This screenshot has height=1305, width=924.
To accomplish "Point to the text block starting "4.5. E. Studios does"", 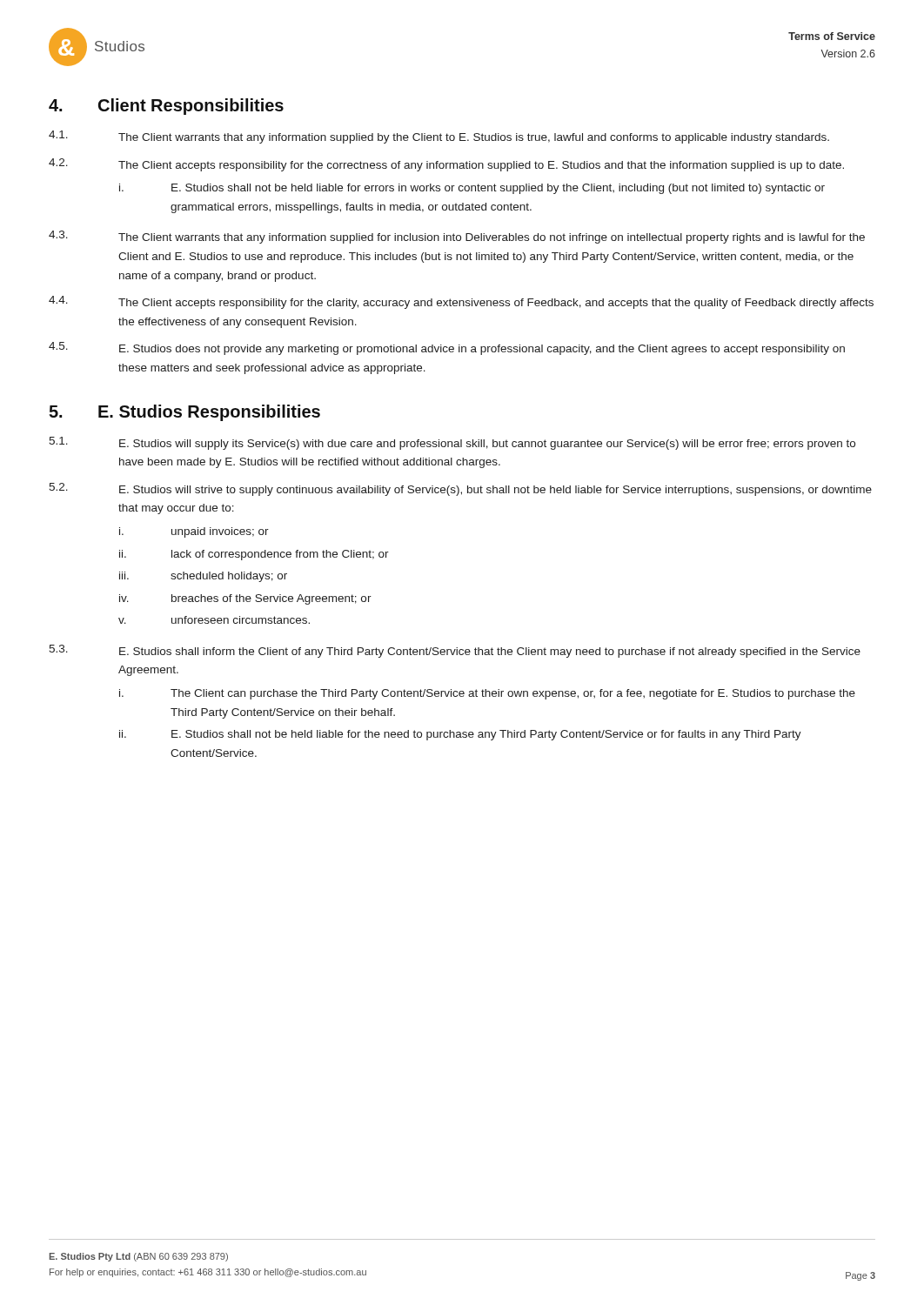I will tap(462, 358).
